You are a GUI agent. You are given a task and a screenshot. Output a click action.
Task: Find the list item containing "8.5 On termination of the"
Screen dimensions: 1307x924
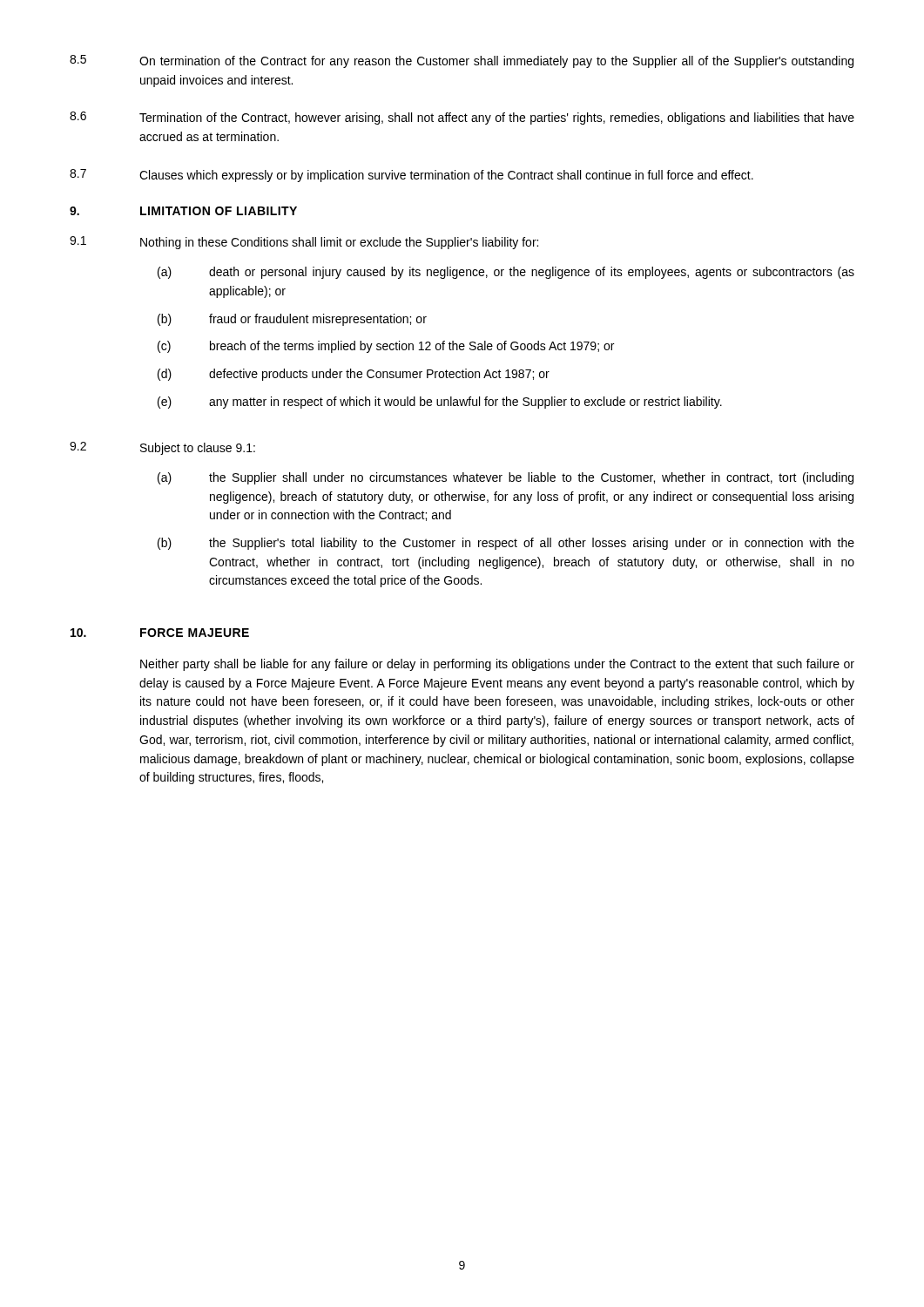[462, 71]
